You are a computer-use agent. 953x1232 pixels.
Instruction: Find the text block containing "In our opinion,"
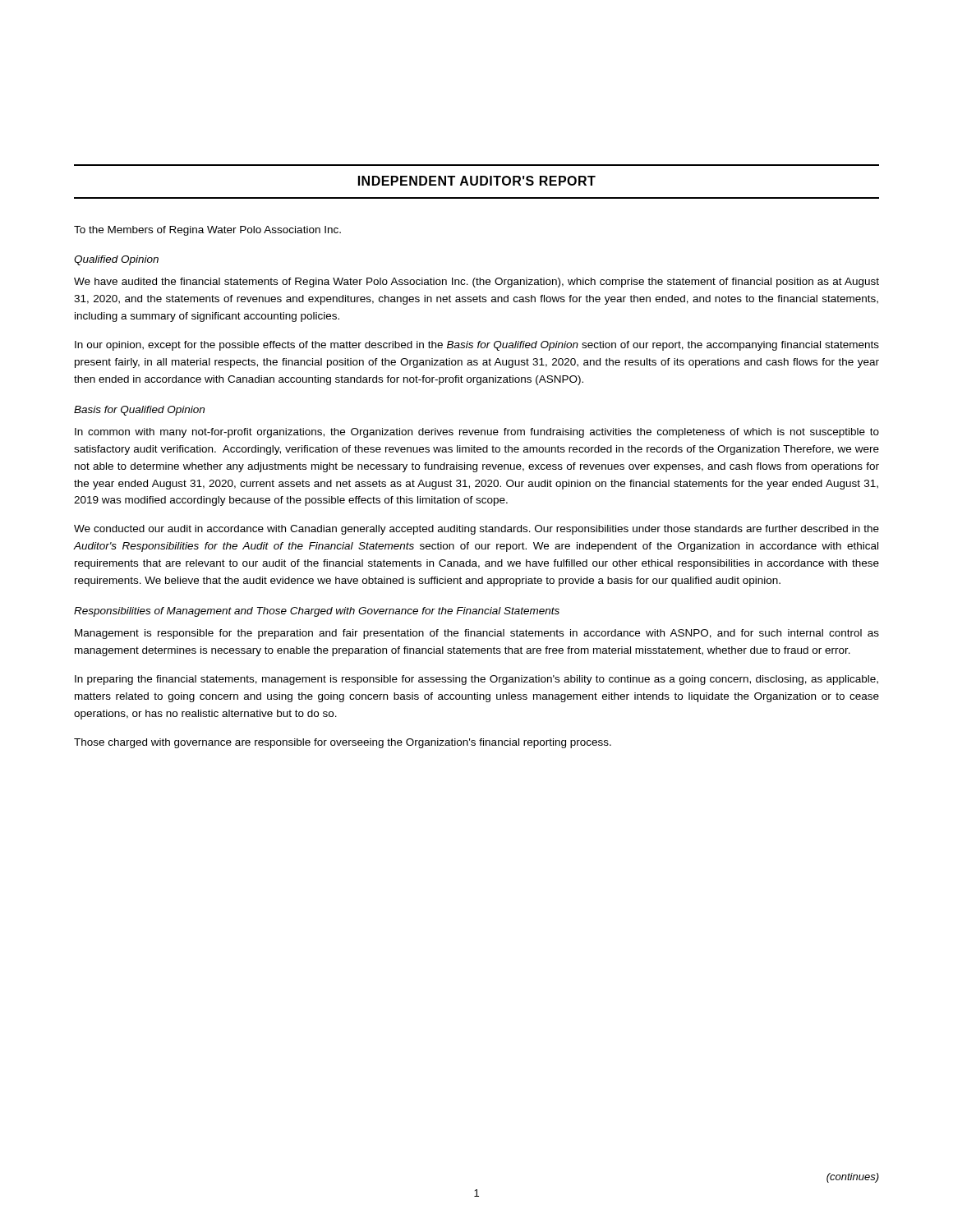pyautogui.click(x=476, y=362)
